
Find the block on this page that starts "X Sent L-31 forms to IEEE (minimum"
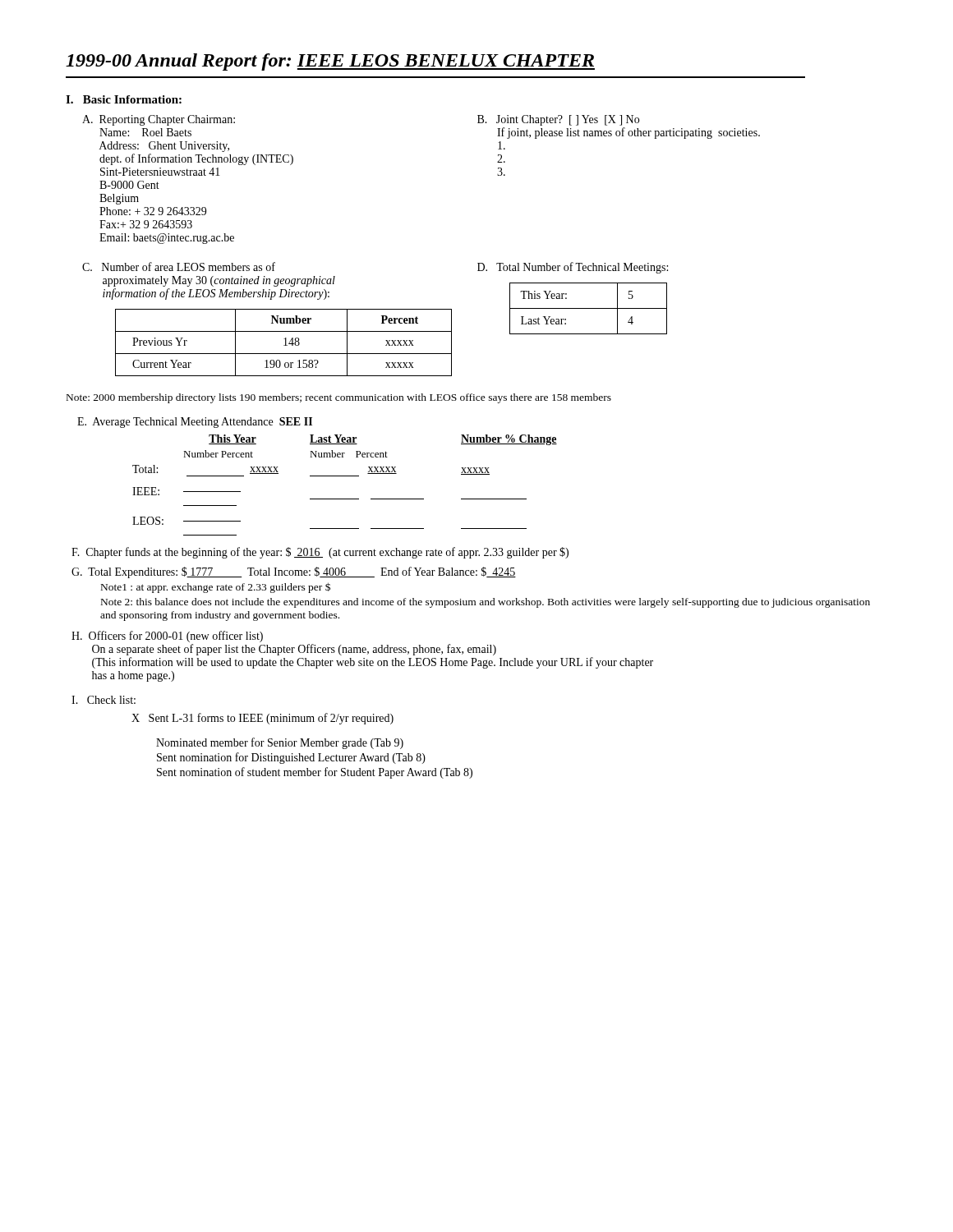[x=263, y=718]
